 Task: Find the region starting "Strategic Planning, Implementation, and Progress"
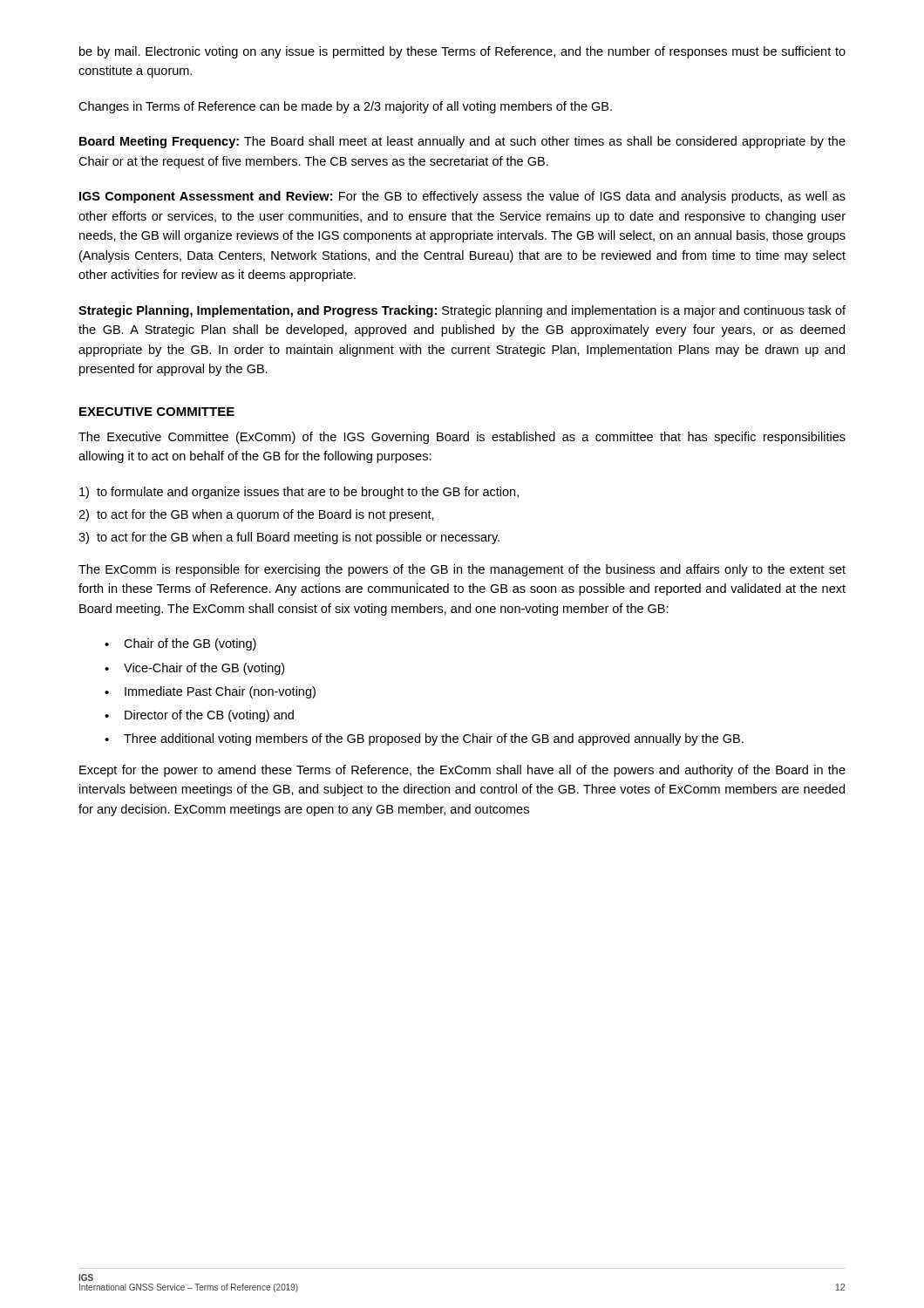[462, 340]
